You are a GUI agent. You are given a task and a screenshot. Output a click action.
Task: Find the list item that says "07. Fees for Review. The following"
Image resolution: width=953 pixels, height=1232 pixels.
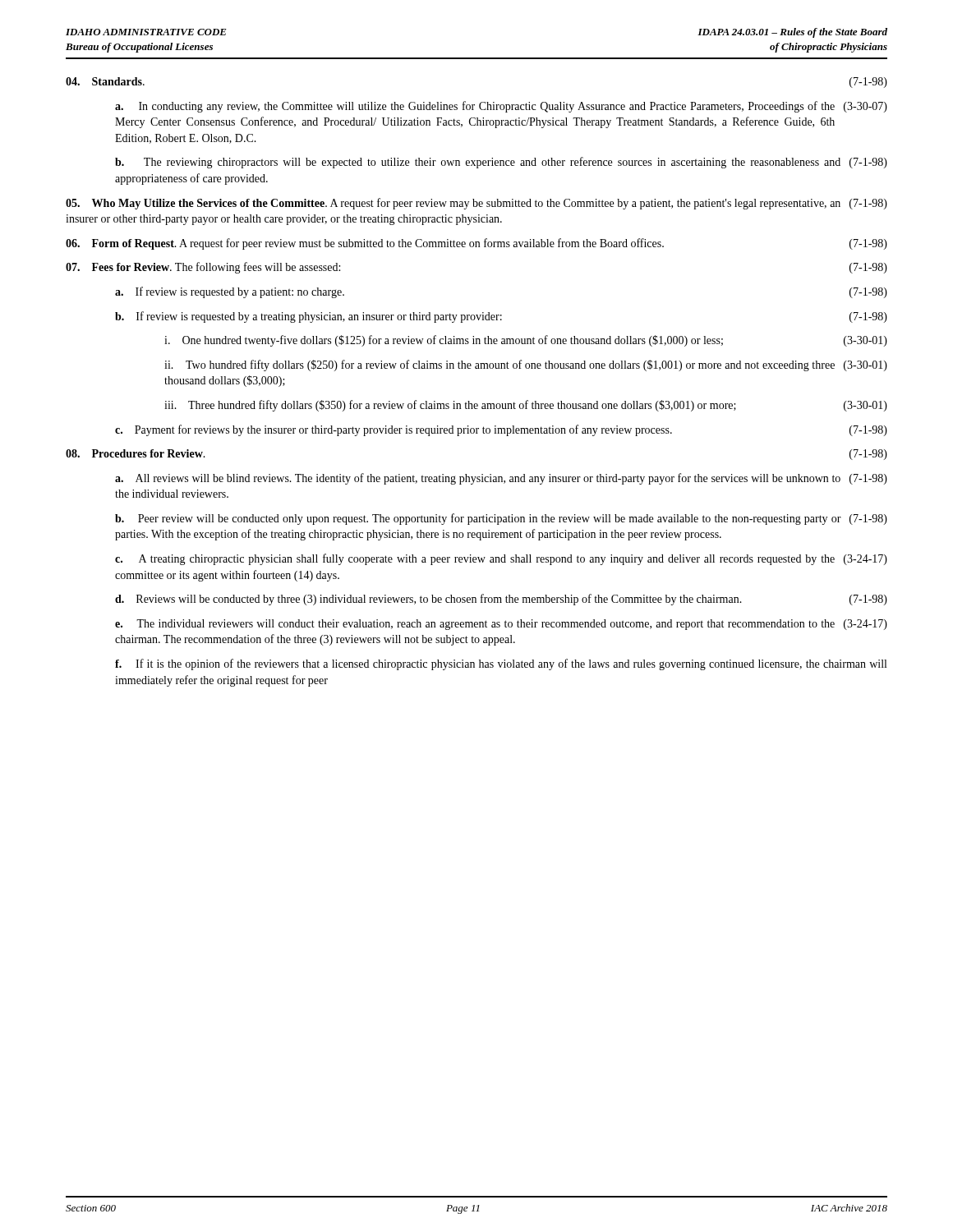click(213, 267)
